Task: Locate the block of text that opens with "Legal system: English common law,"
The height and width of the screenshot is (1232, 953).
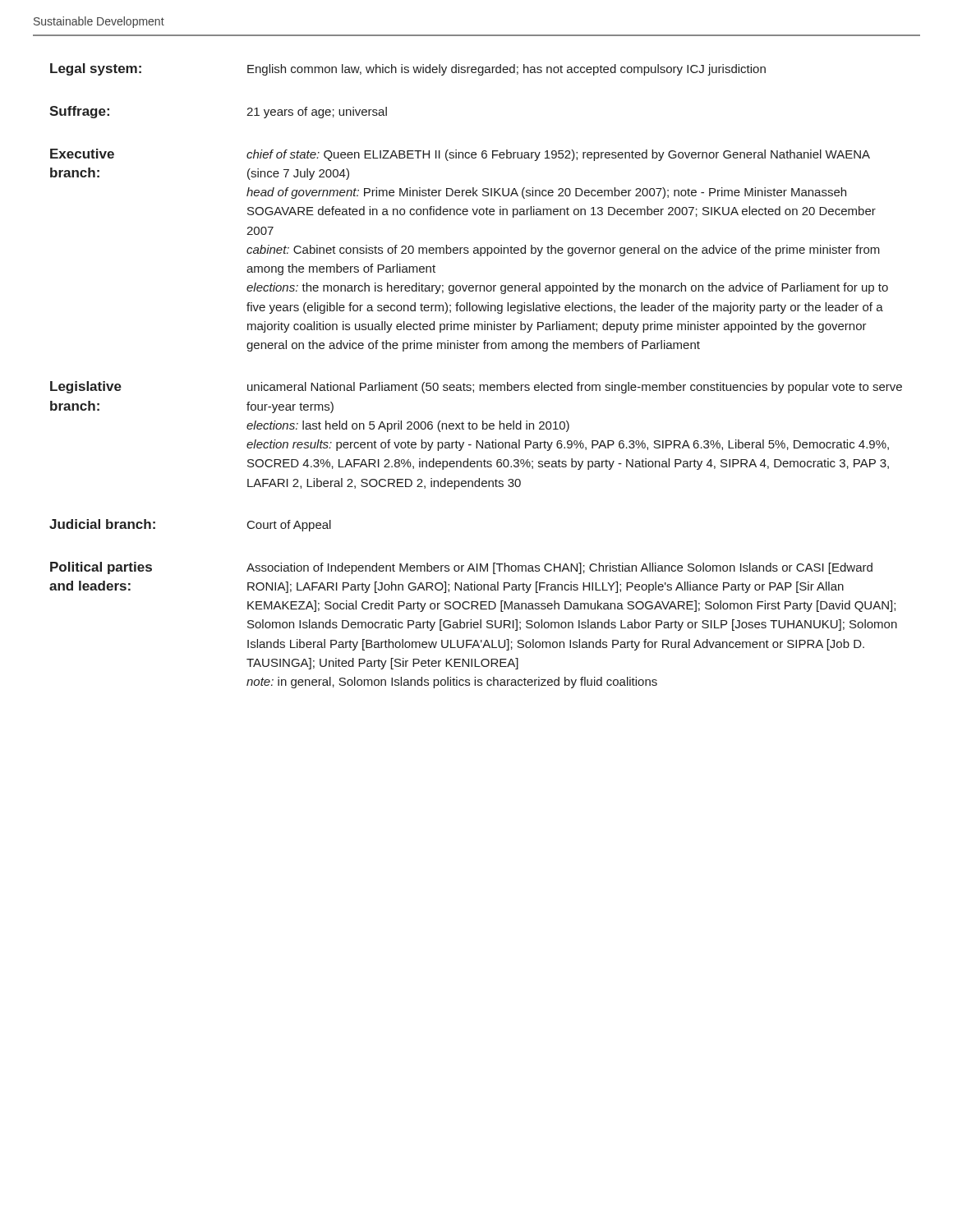Action: click(x=476, y=69)
